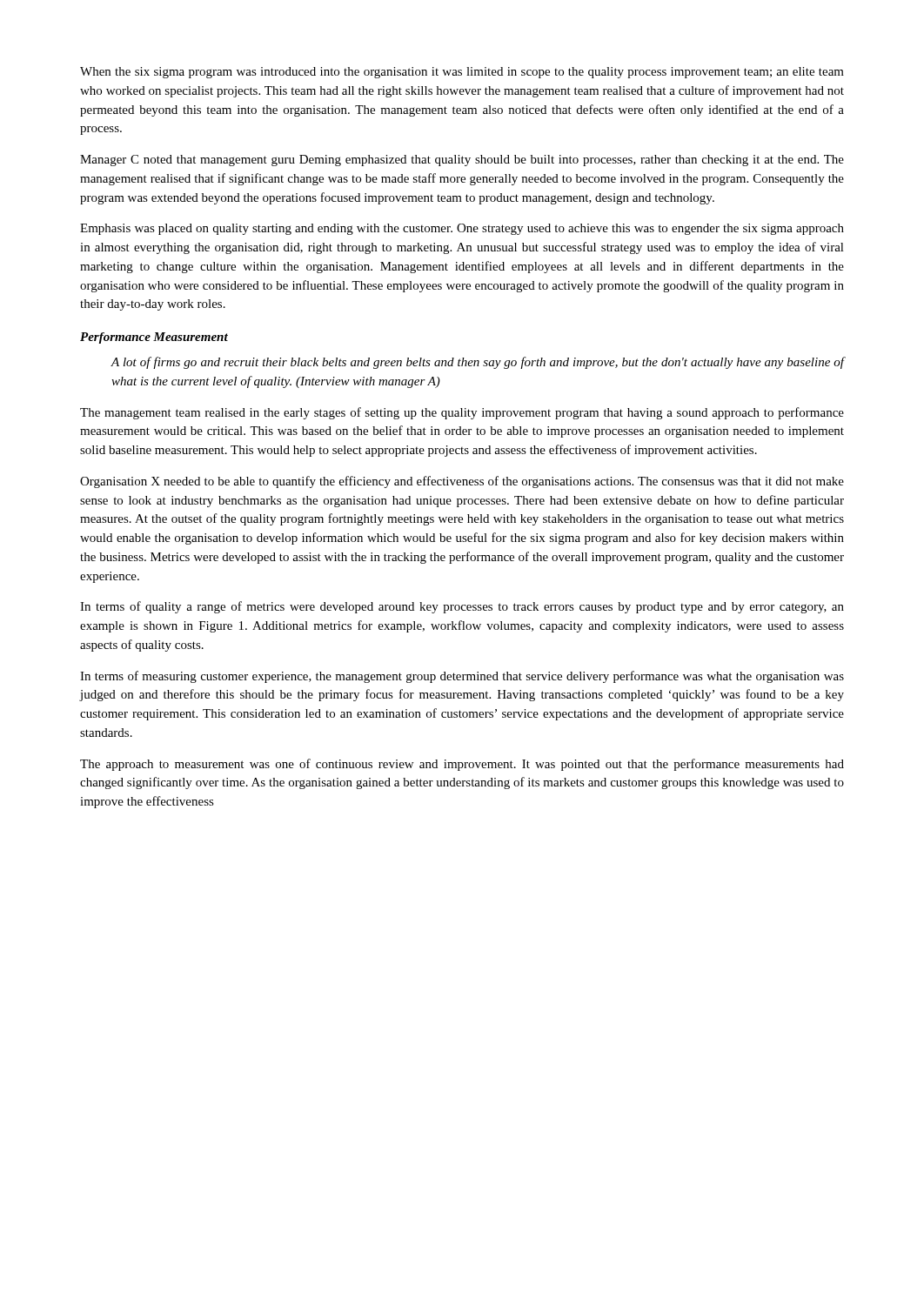Select the passage starting "Organisation X needed"
The height and width of the screenshot is (1305, 924).
coord(462,528)
